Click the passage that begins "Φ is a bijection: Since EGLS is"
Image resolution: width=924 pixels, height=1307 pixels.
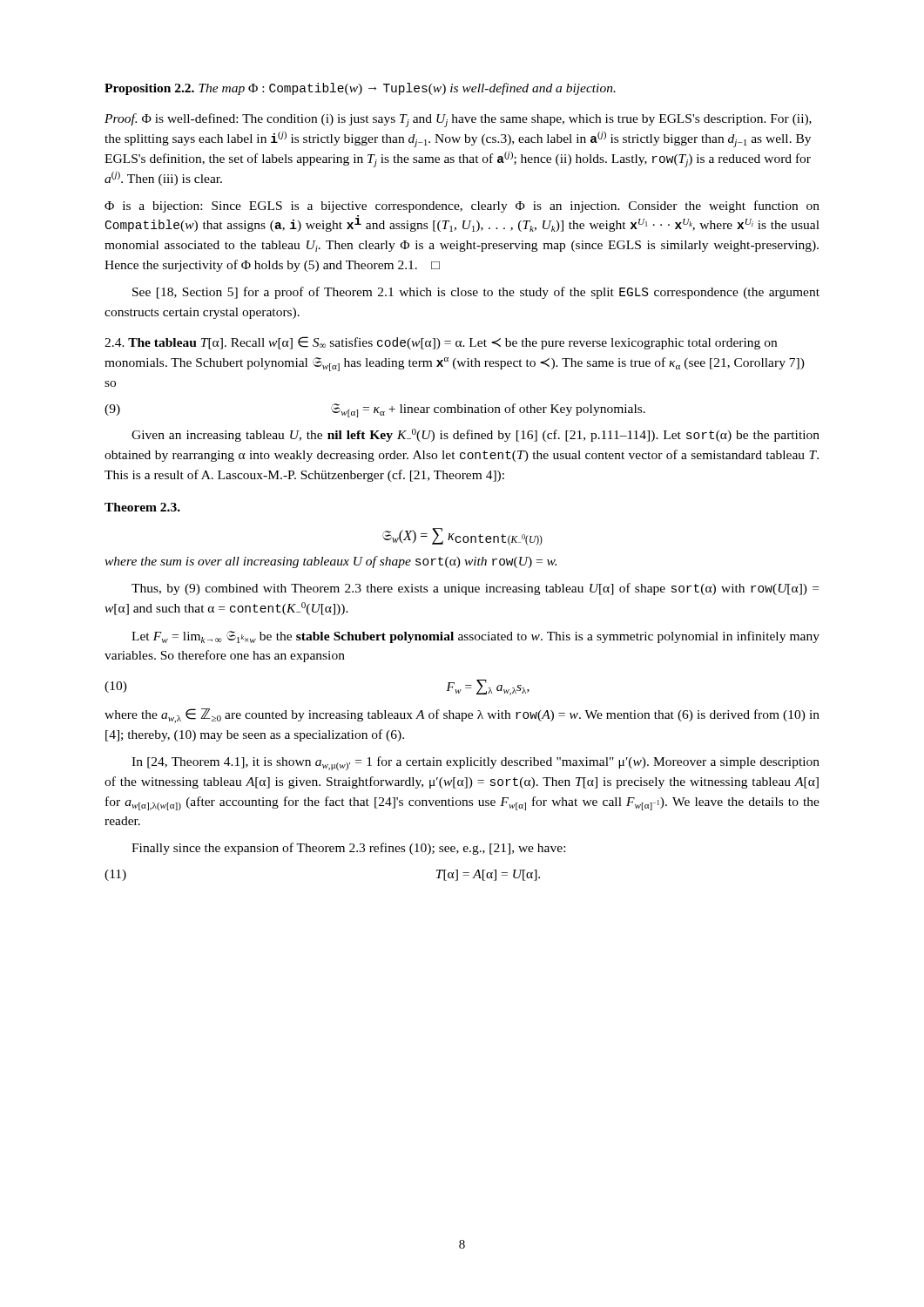(462, 235)
